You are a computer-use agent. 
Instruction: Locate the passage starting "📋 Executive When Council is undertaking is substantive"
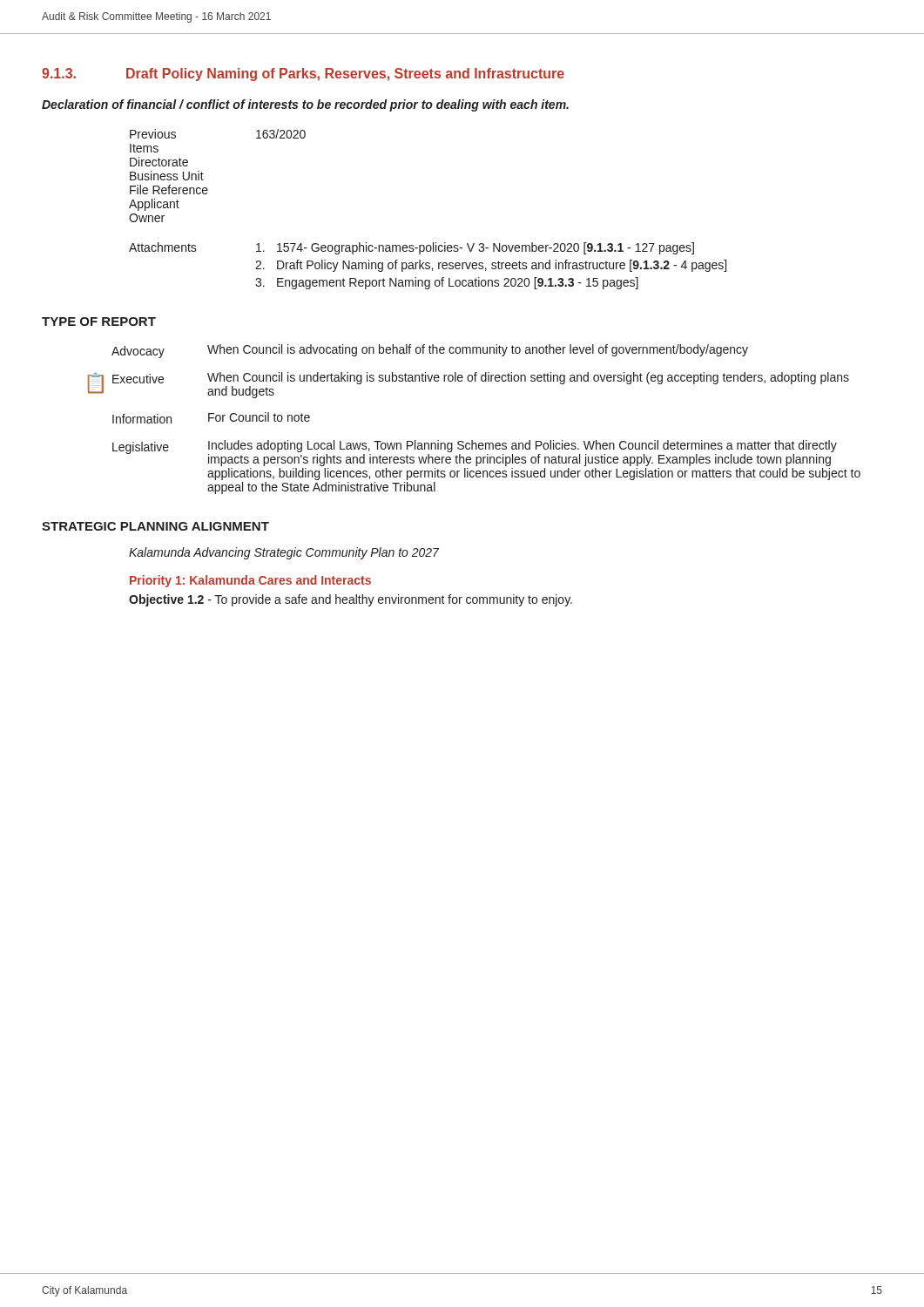[475, 384]
